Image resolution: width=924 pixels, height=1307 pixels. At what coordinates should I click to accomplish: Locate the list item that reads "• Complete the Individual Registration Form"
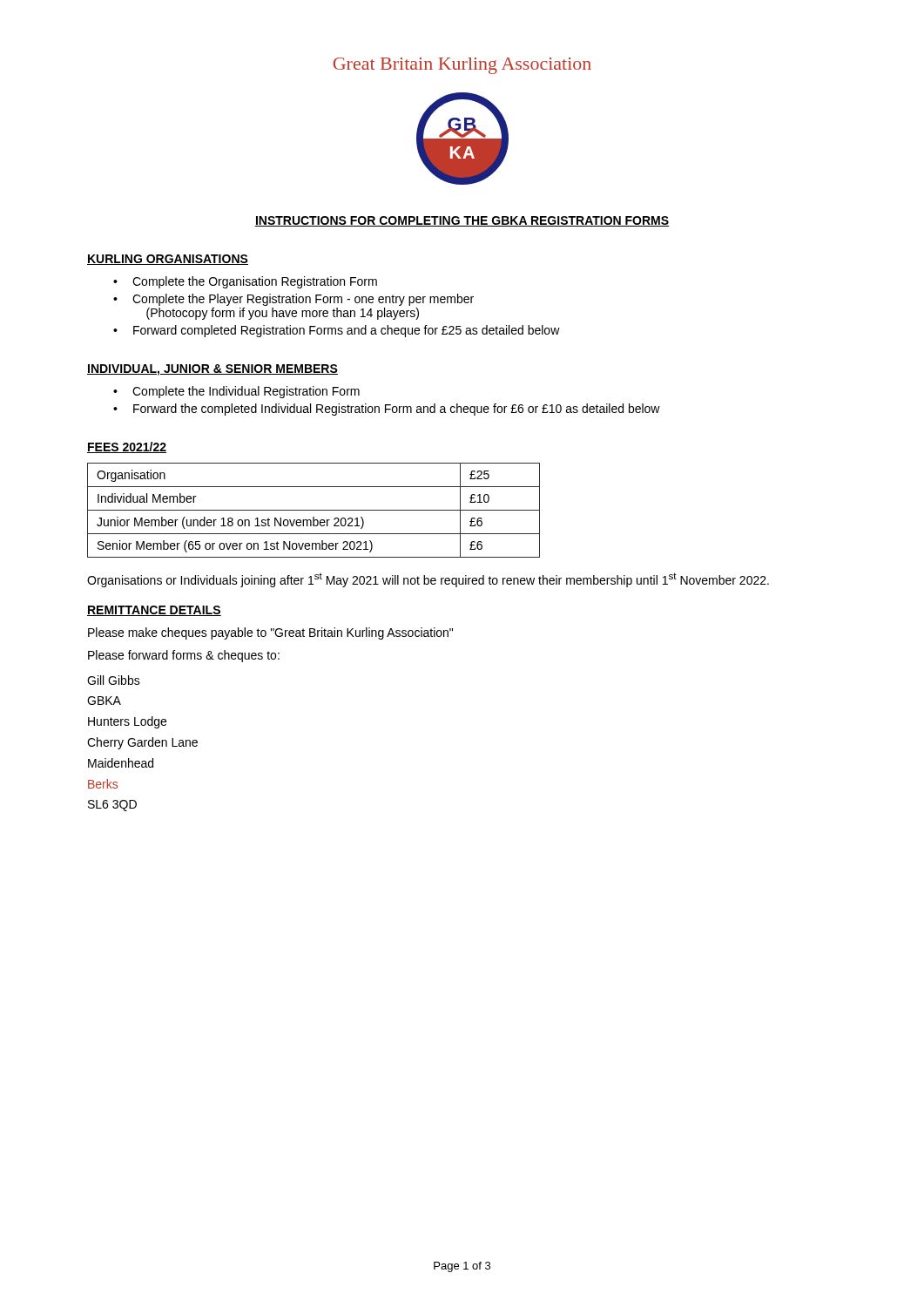[x=237, y=391]
